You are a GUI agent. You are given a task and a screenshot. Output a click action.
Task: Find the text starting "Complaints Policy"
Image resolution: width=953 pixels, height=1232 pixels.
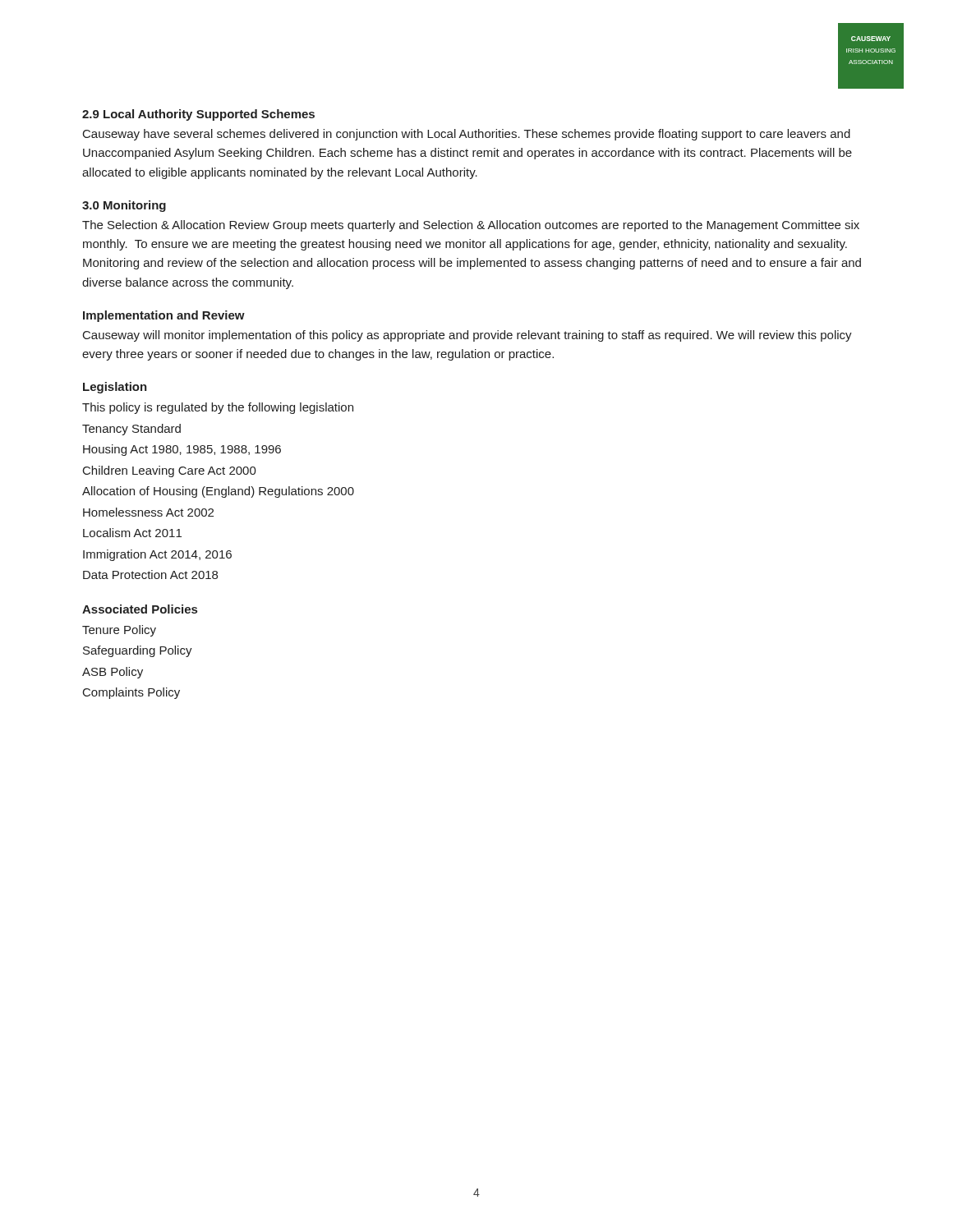coord(131,692)
